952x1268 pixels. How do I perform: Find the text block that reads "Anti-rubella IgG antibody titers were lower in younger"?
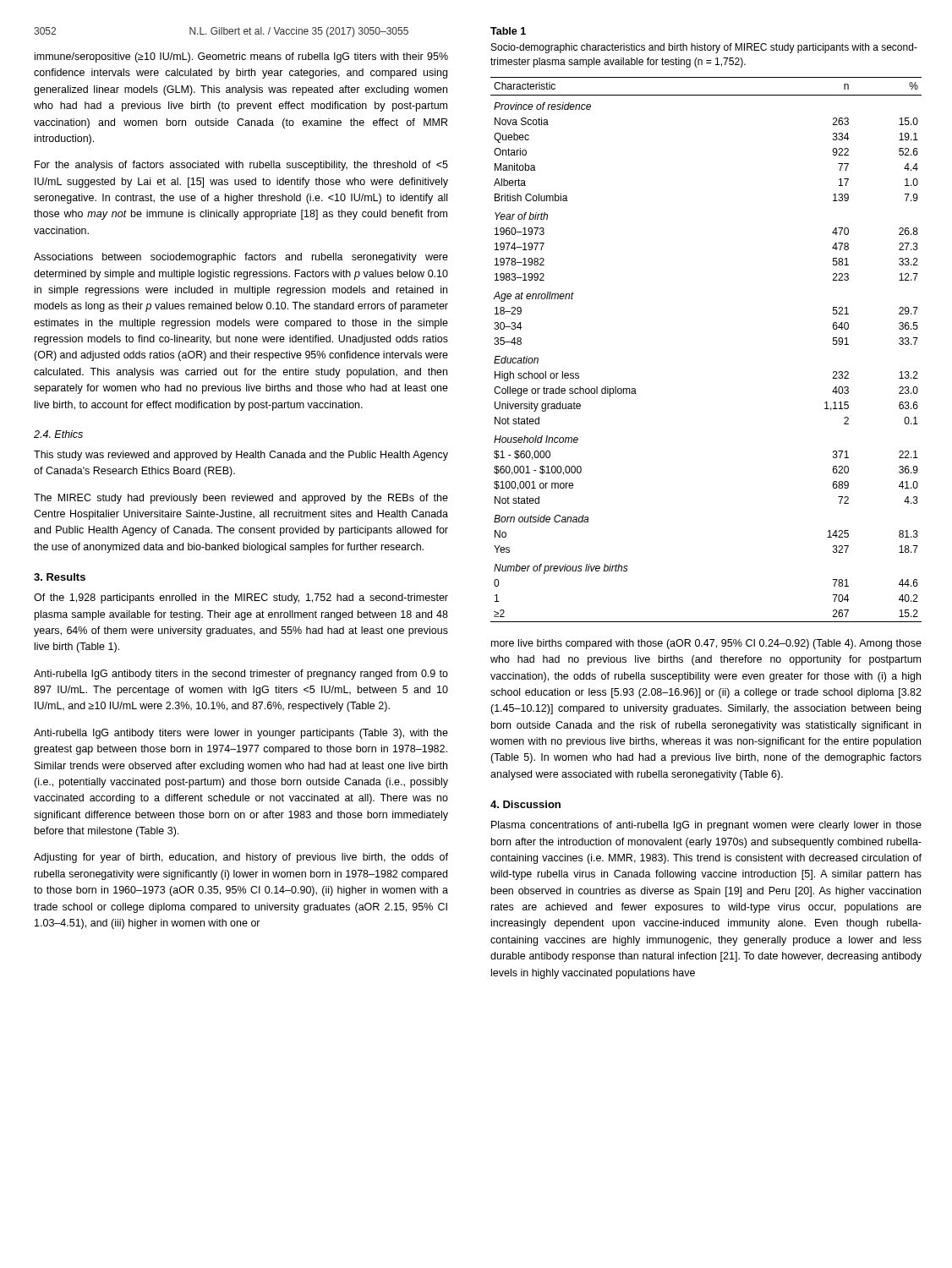click(x=241, y=782)
